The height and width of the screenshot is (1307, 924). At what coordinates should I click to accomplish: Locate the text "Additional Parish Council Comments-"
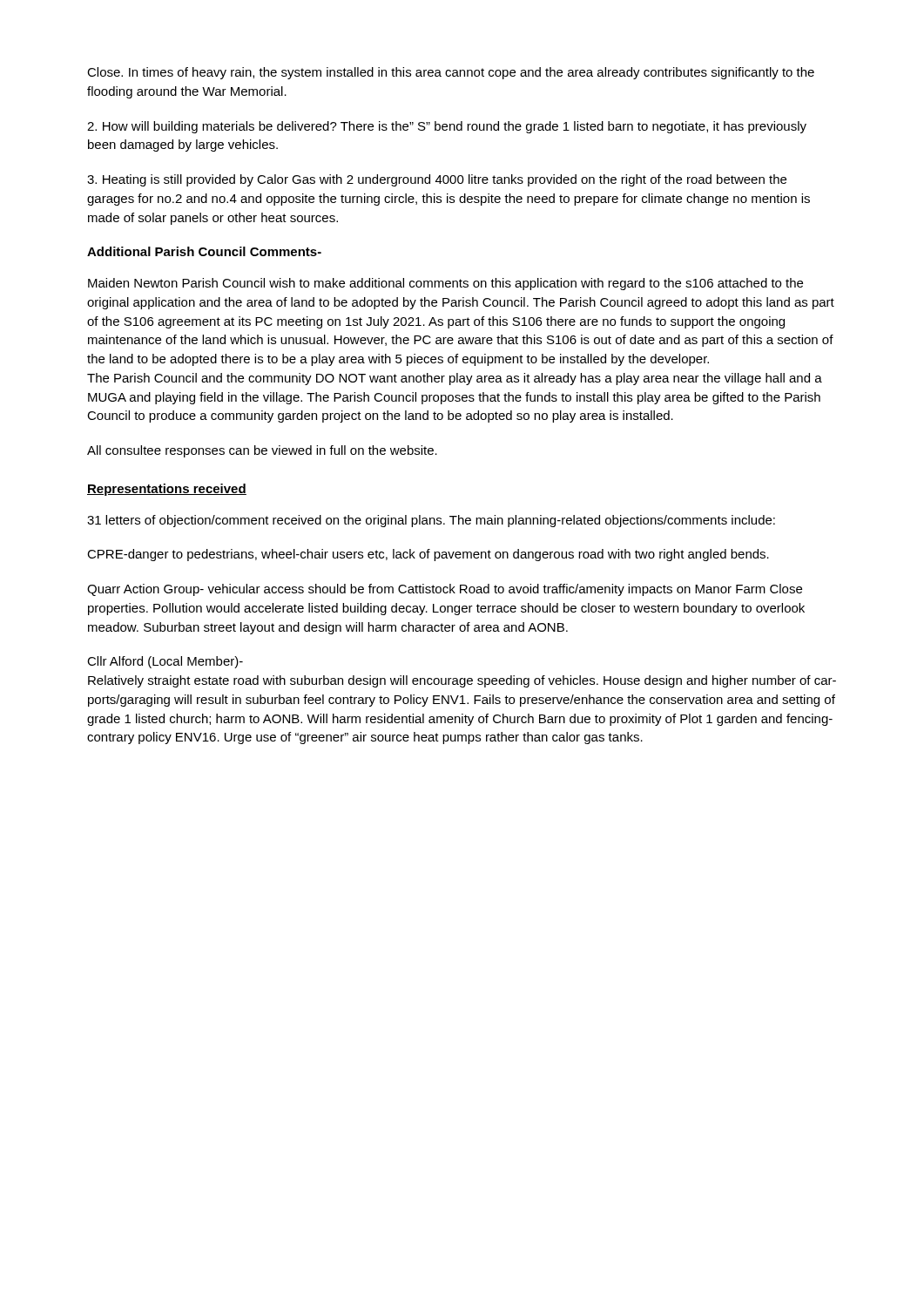(204, 252)
